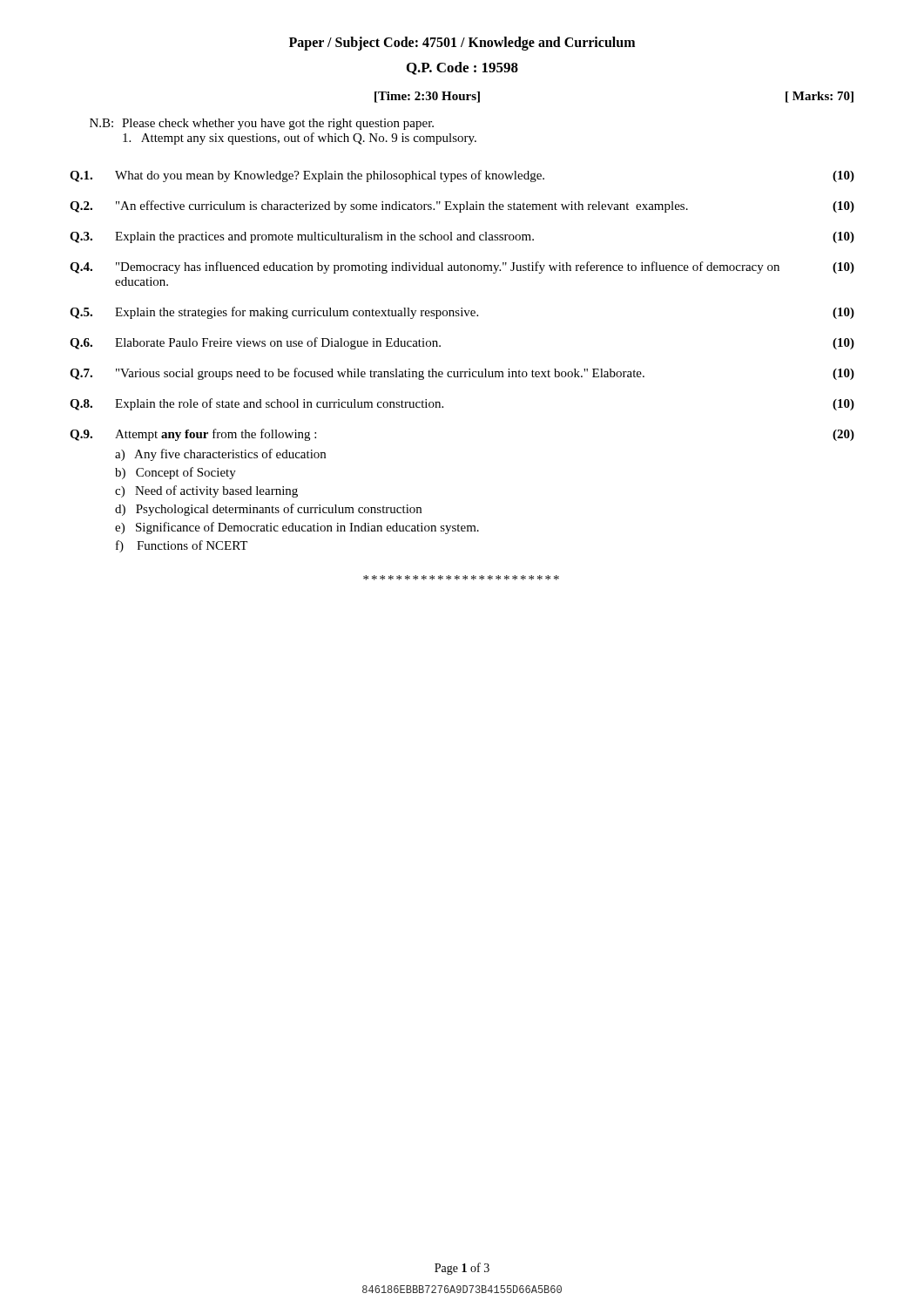
Task: Locate the text block starting "Q.4. "Democracy has influenced education by promoting individual"
Action: (x=462, y=274)
